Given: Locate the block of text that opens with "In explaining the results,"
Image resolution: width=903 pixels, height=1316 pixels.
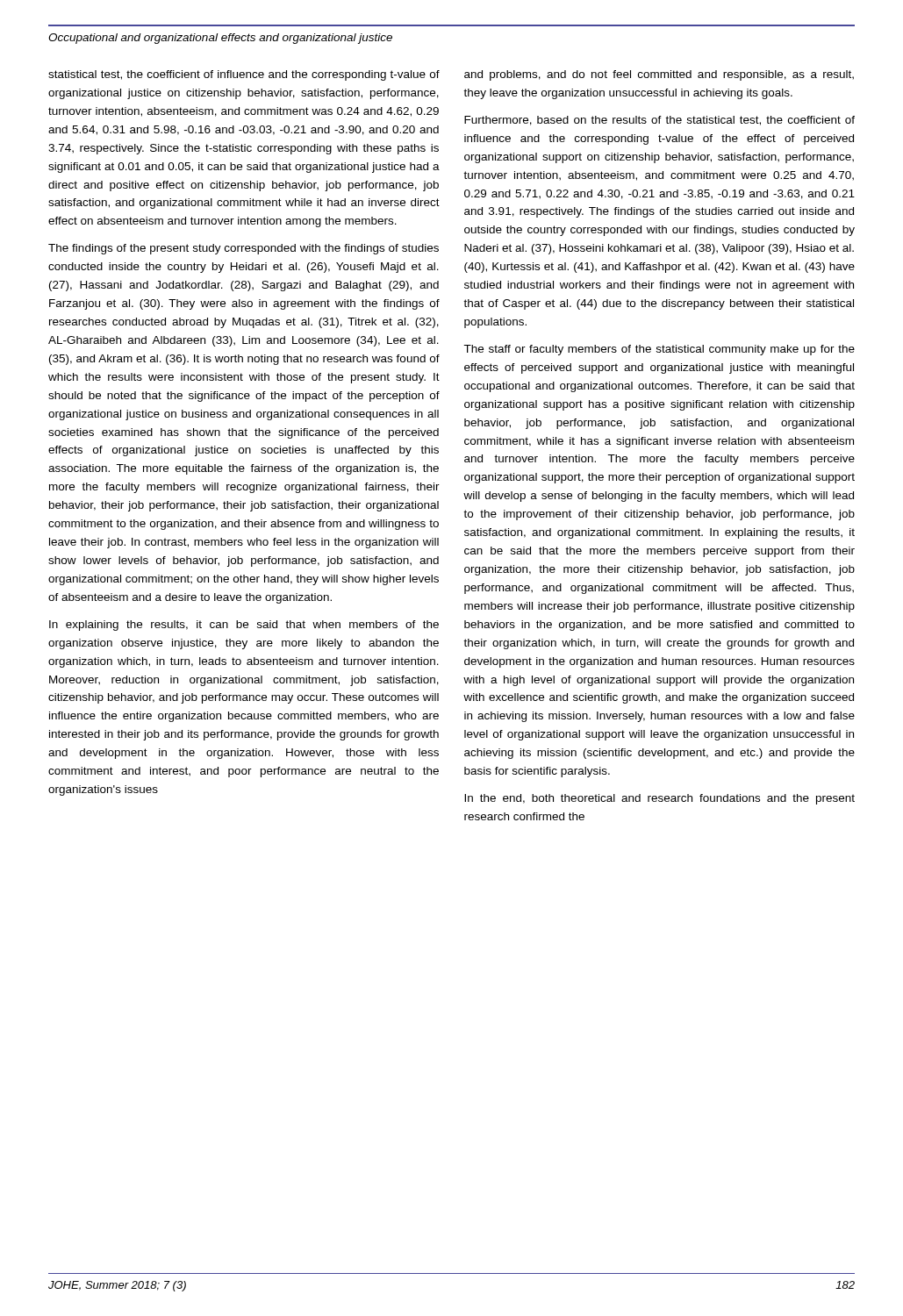Looking at the screenshot, I should 244,707.
